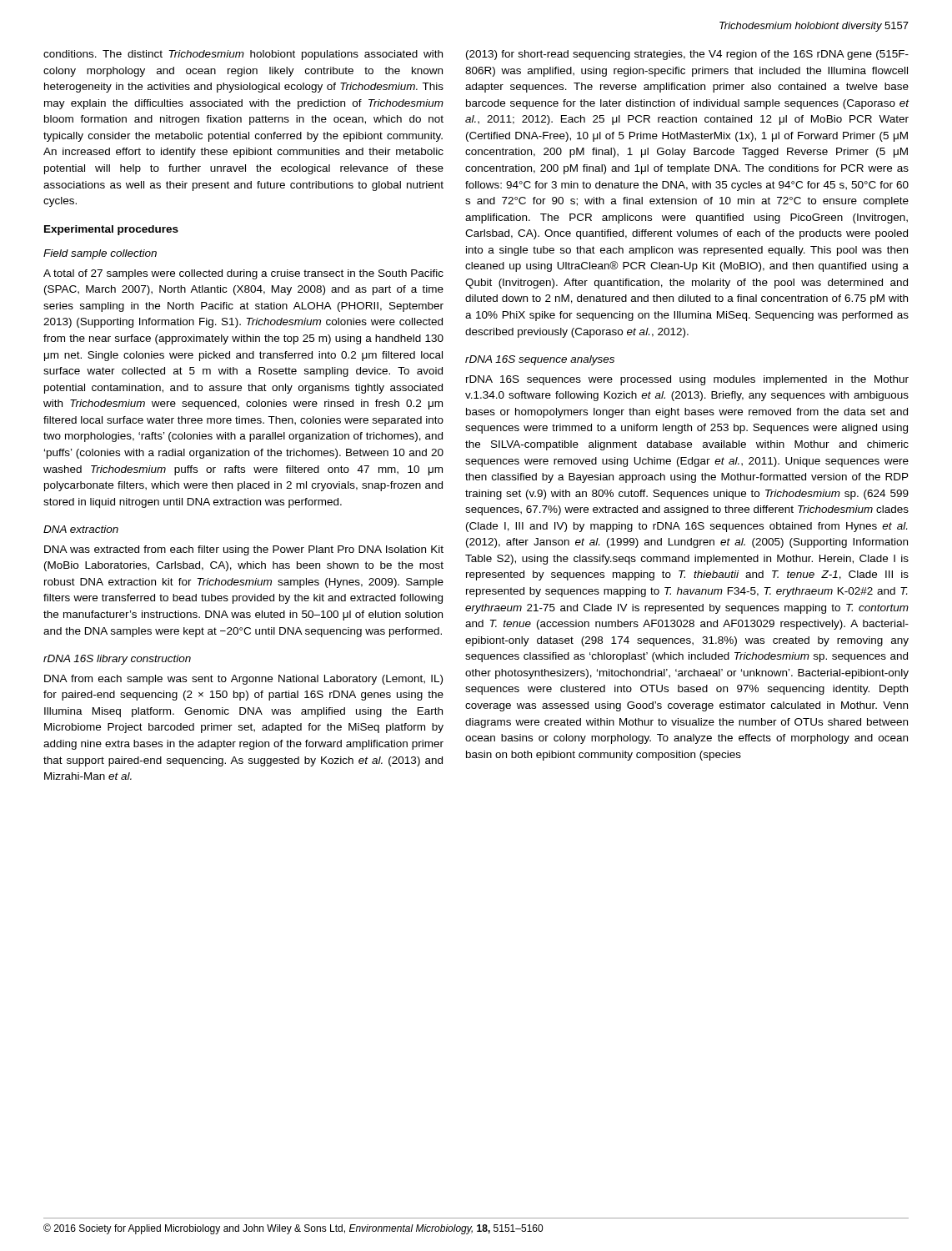This screenshot has height=1251, width=952.
Task: Select the text block with the text "DNA was extracted from each filter"
Action: click(243, 590)
